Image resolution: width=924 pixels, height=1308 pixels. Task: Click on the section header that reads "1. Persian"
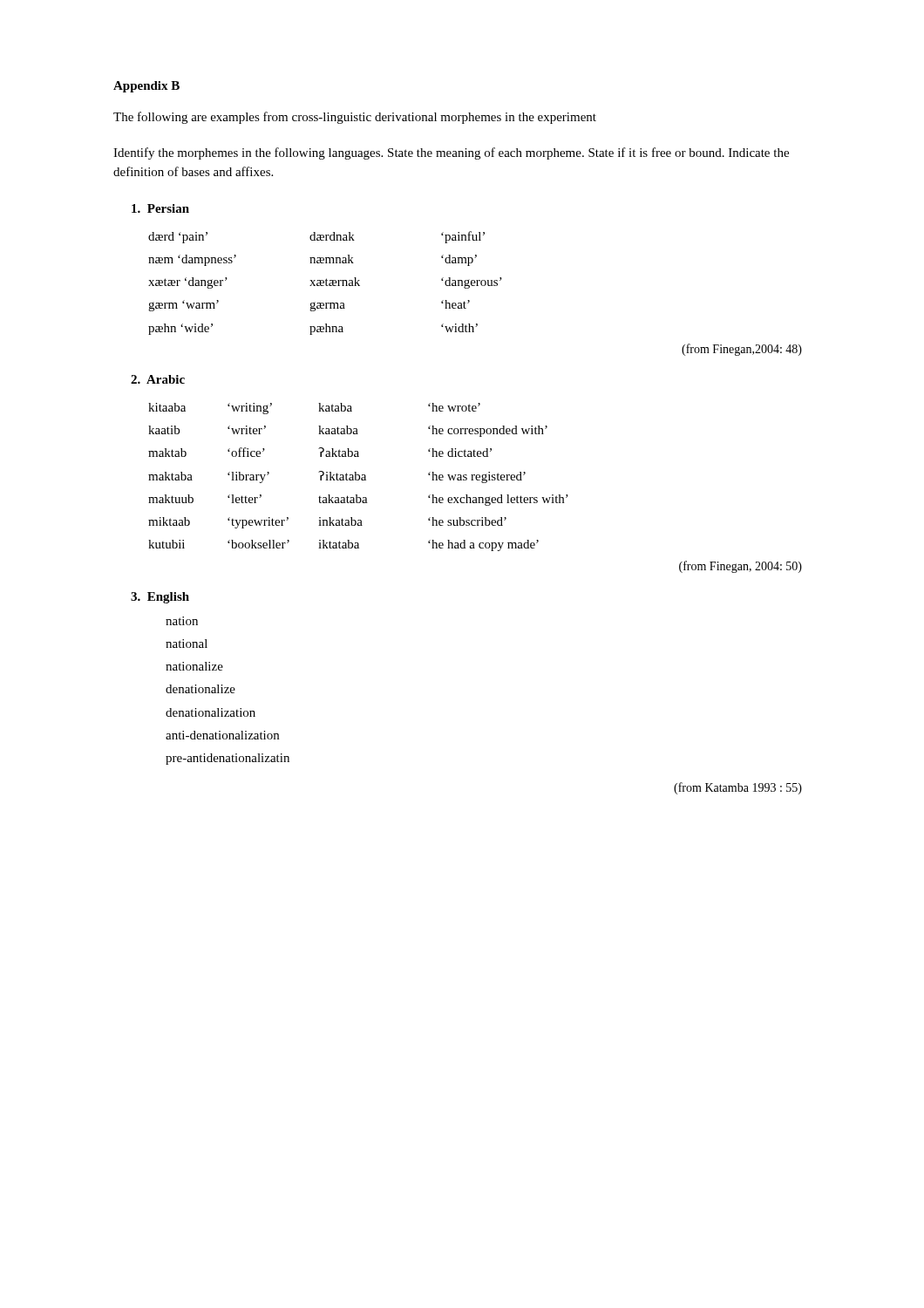(160, 208)
